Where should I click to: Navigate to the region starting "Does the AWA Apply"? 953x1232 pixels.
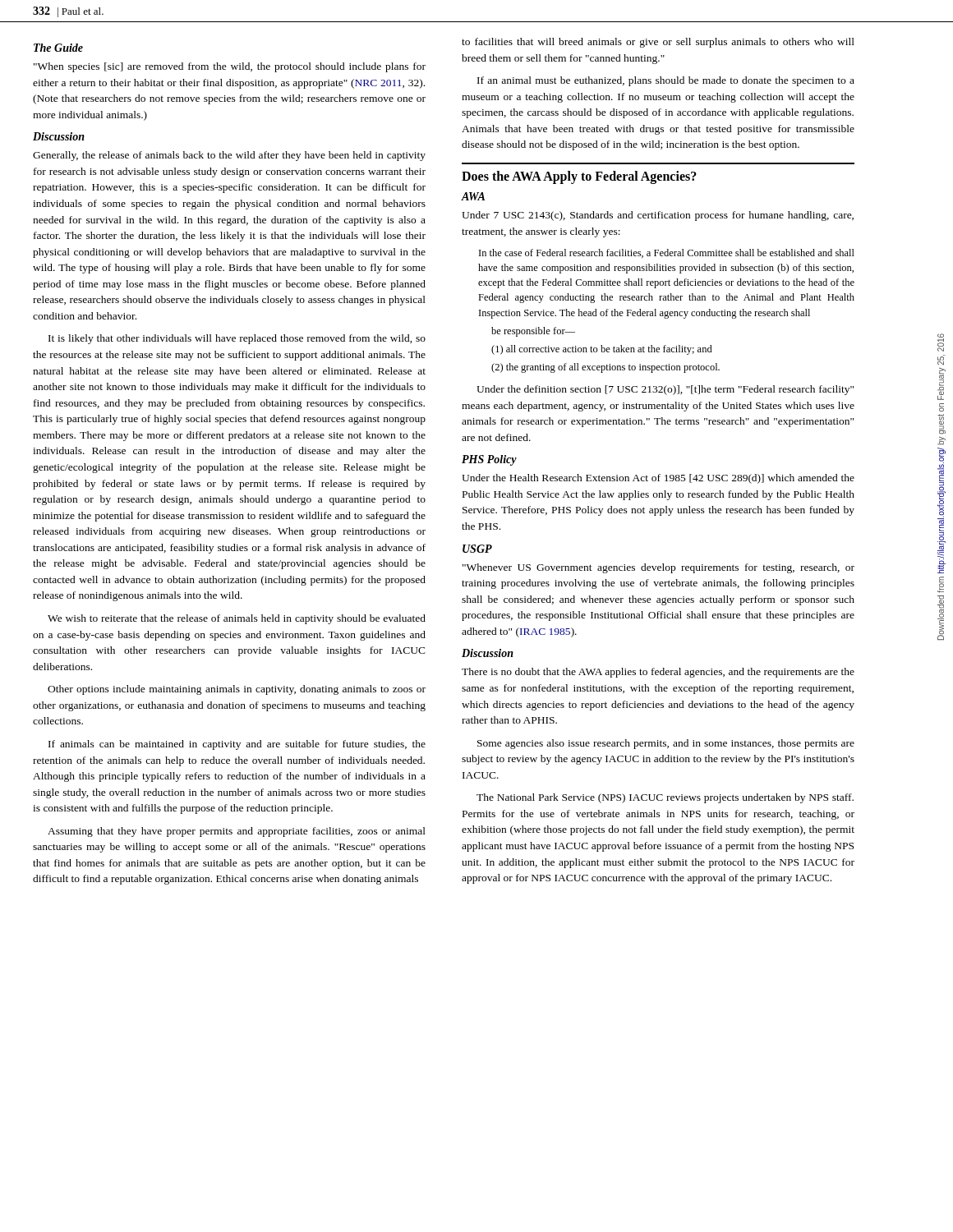[579, 176]
